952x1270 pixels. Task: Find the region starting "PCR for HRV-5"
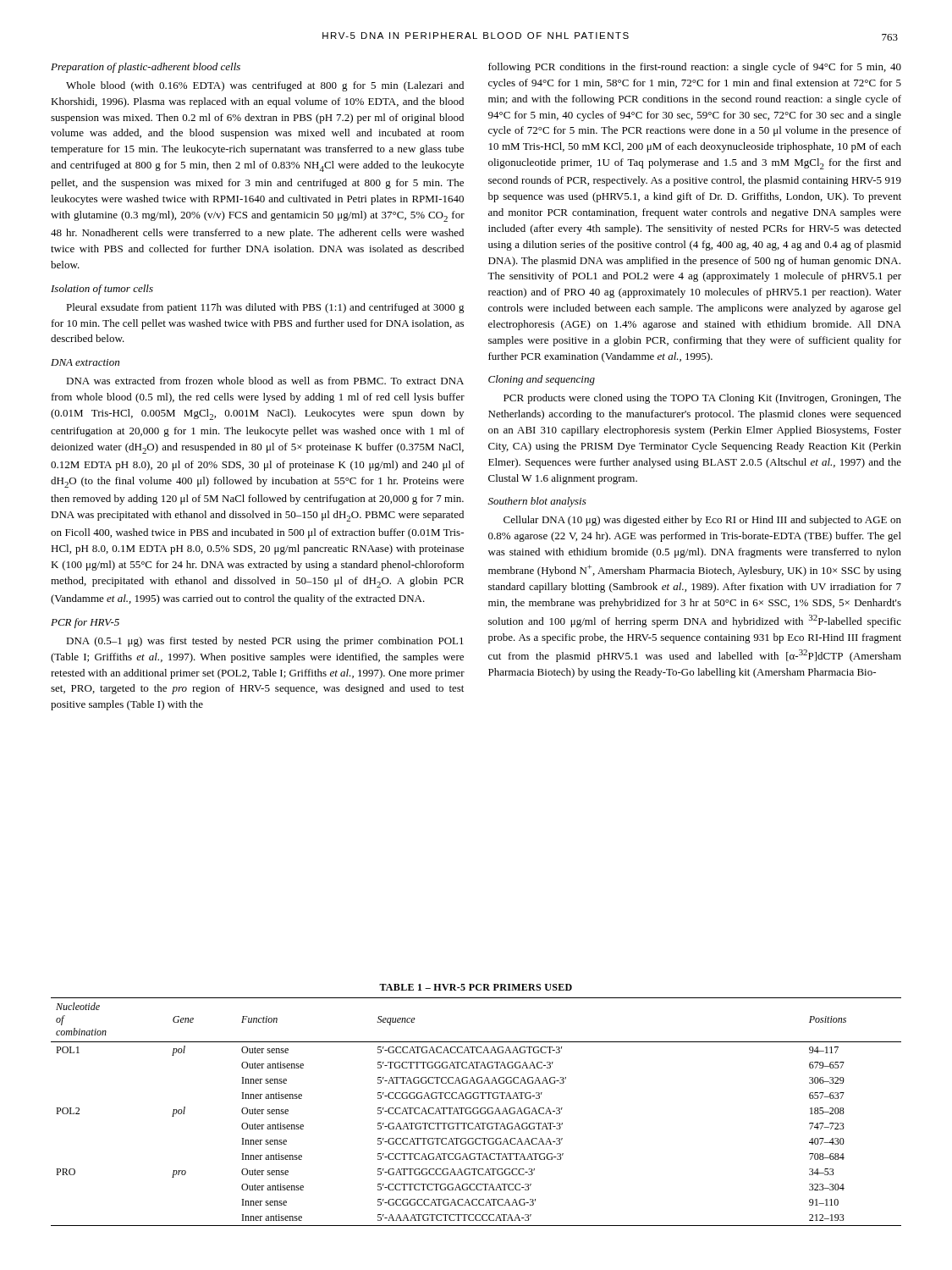pos(85,622)
